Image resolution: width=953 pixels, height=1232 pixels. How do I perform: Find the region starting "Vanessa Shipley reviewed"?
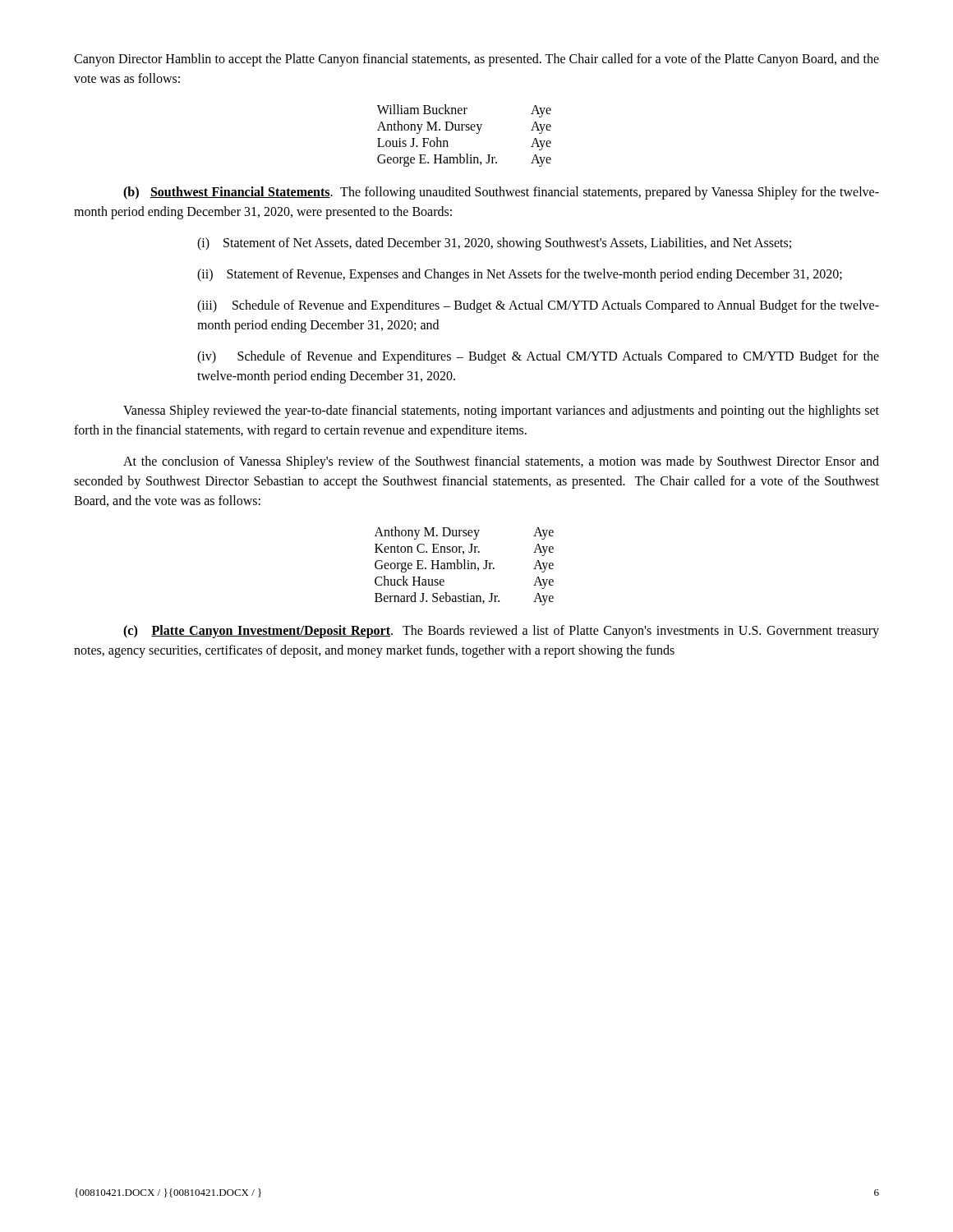tap(476, 420)
